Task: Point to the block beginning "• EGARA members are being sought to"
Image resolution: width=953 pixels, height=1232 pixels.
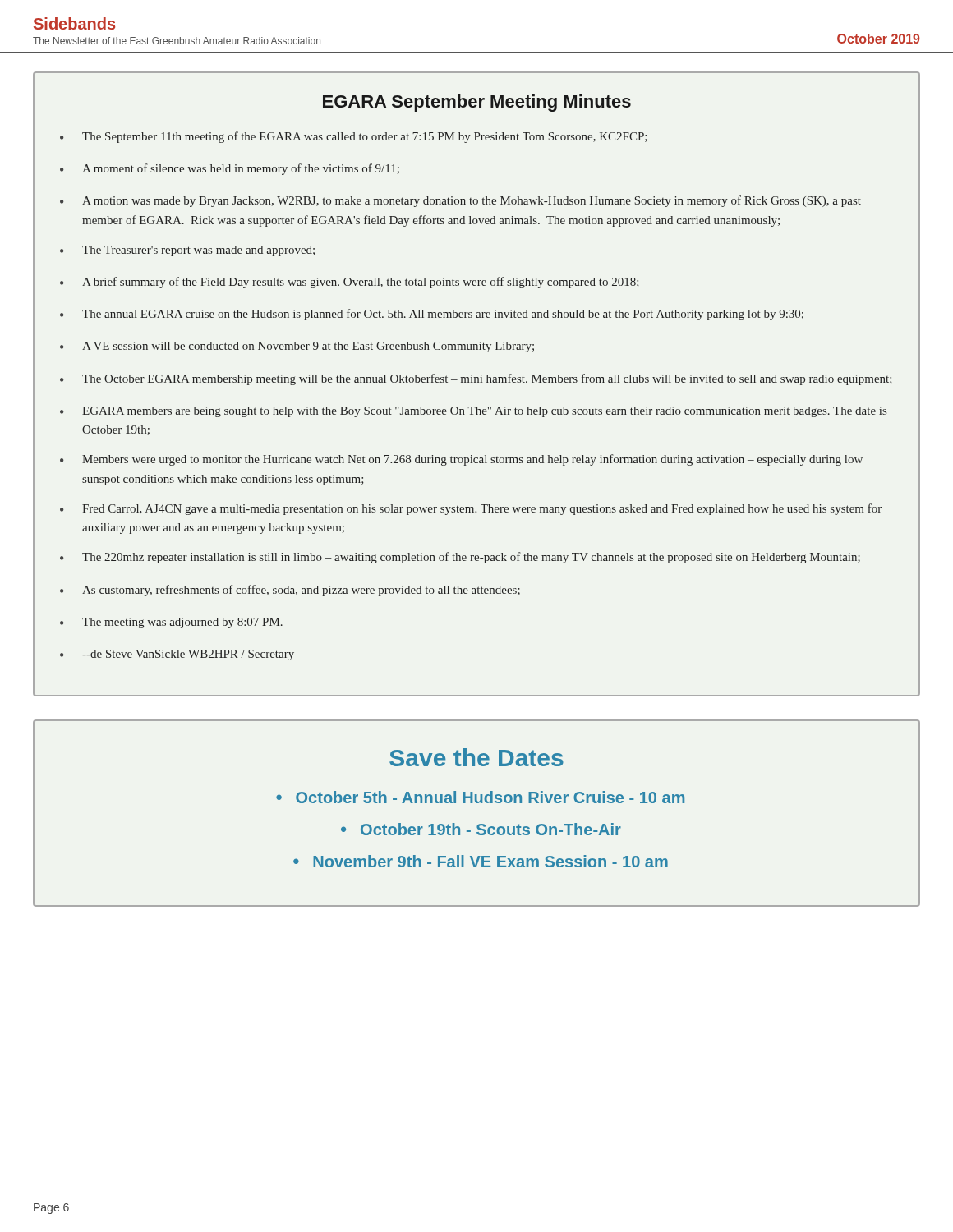Action: [x=476, y=421]
